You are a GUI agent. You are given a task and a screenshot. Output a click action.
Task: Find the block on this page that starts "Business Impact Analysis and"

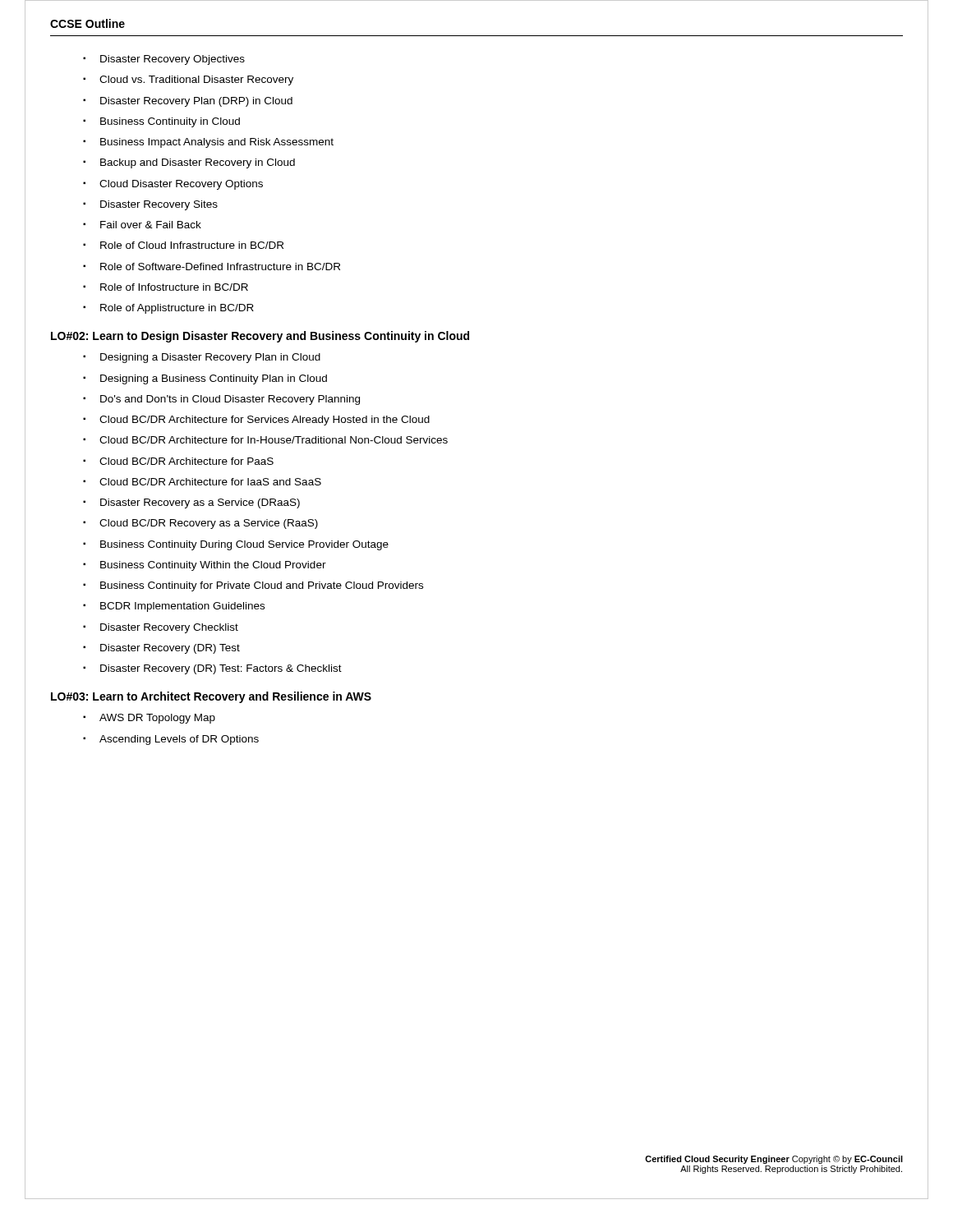tap(208, 143)
